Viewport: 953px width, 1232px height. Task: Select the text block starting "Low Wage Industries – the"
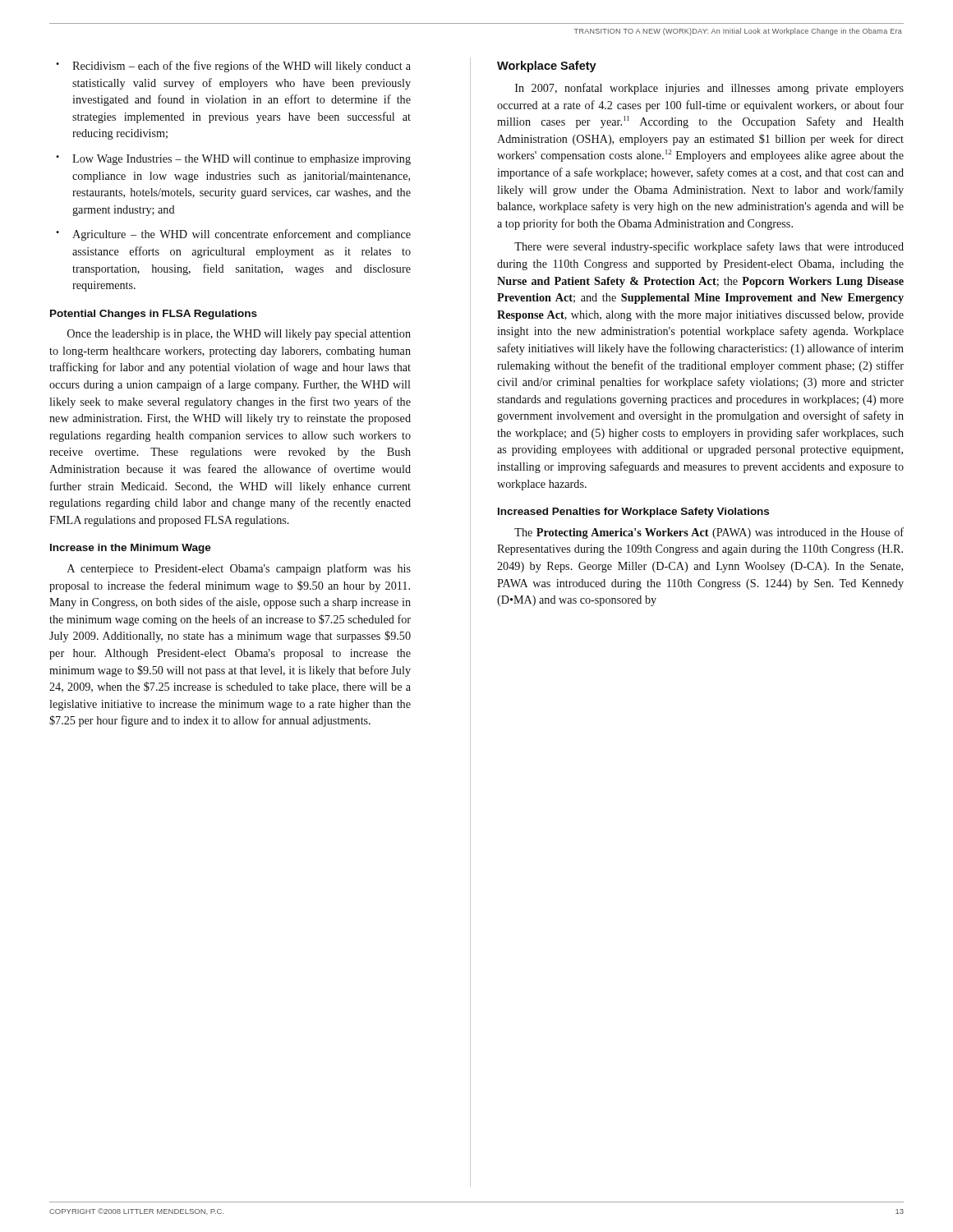[x=242, y=184]
